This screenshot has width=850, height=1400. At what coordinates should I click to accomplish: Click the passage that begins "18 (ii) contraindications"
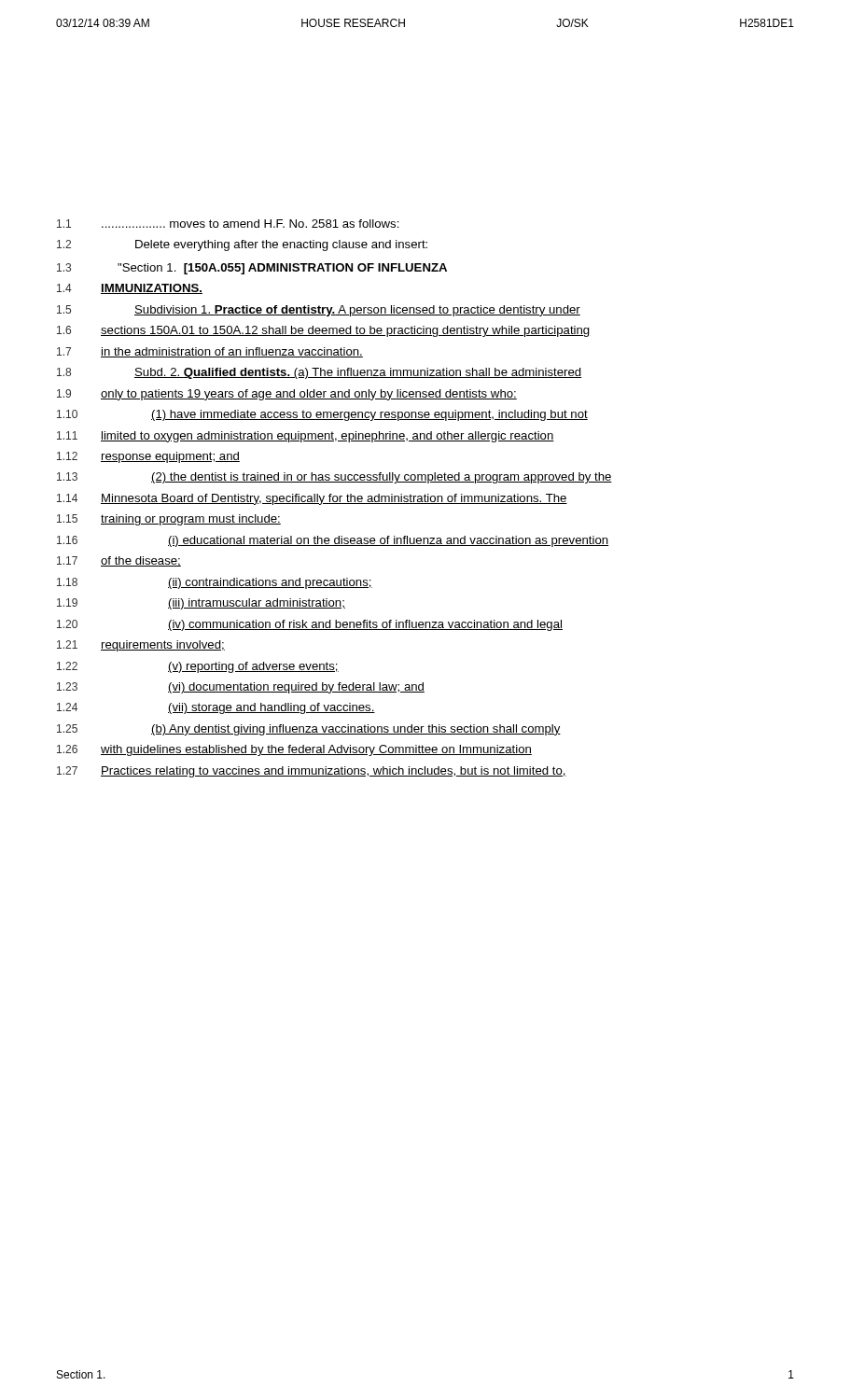[215, 583]
